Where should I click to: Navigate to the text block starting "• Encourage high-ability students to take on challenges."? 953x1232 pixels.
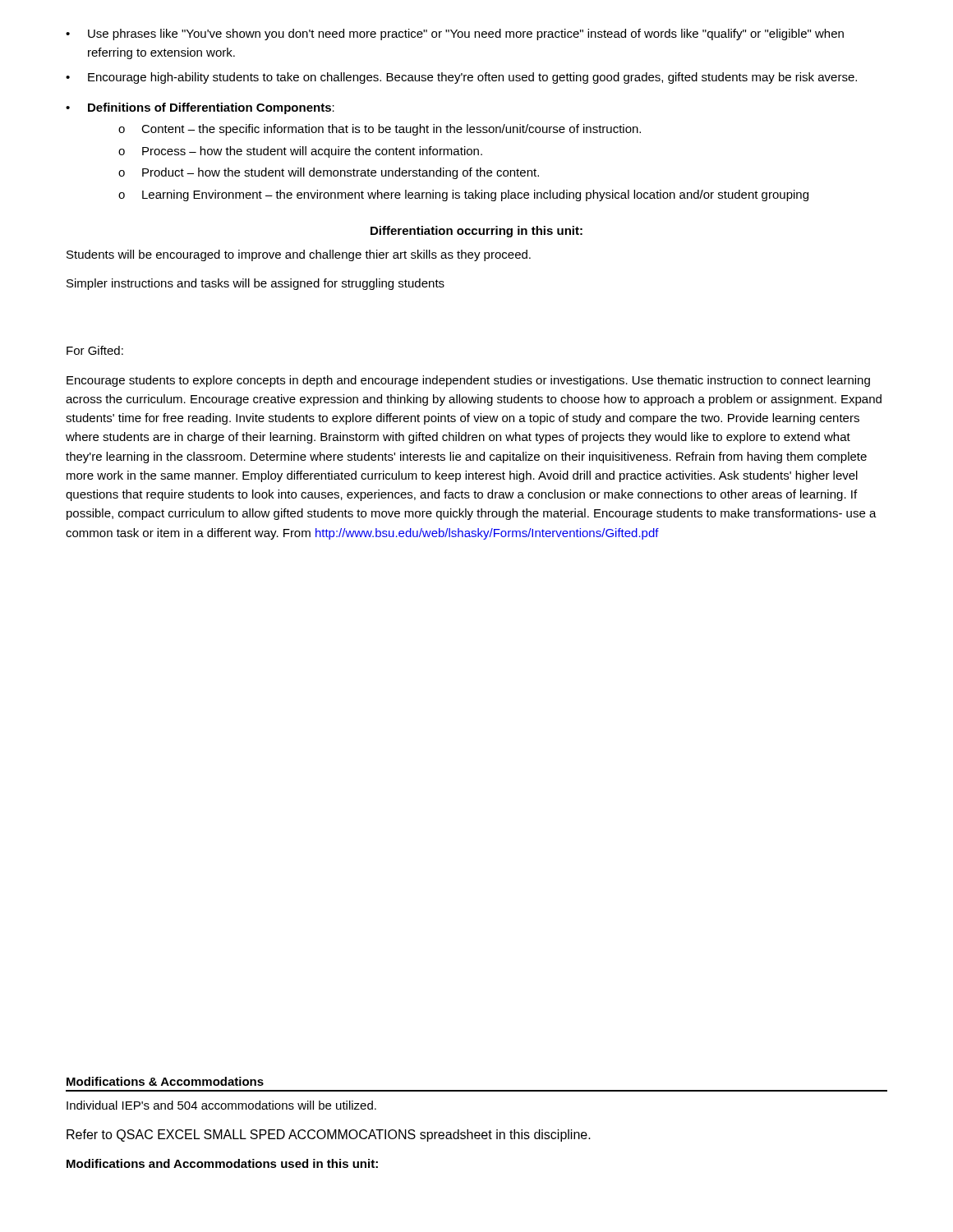pyautogui.click(x=476, y=77)
